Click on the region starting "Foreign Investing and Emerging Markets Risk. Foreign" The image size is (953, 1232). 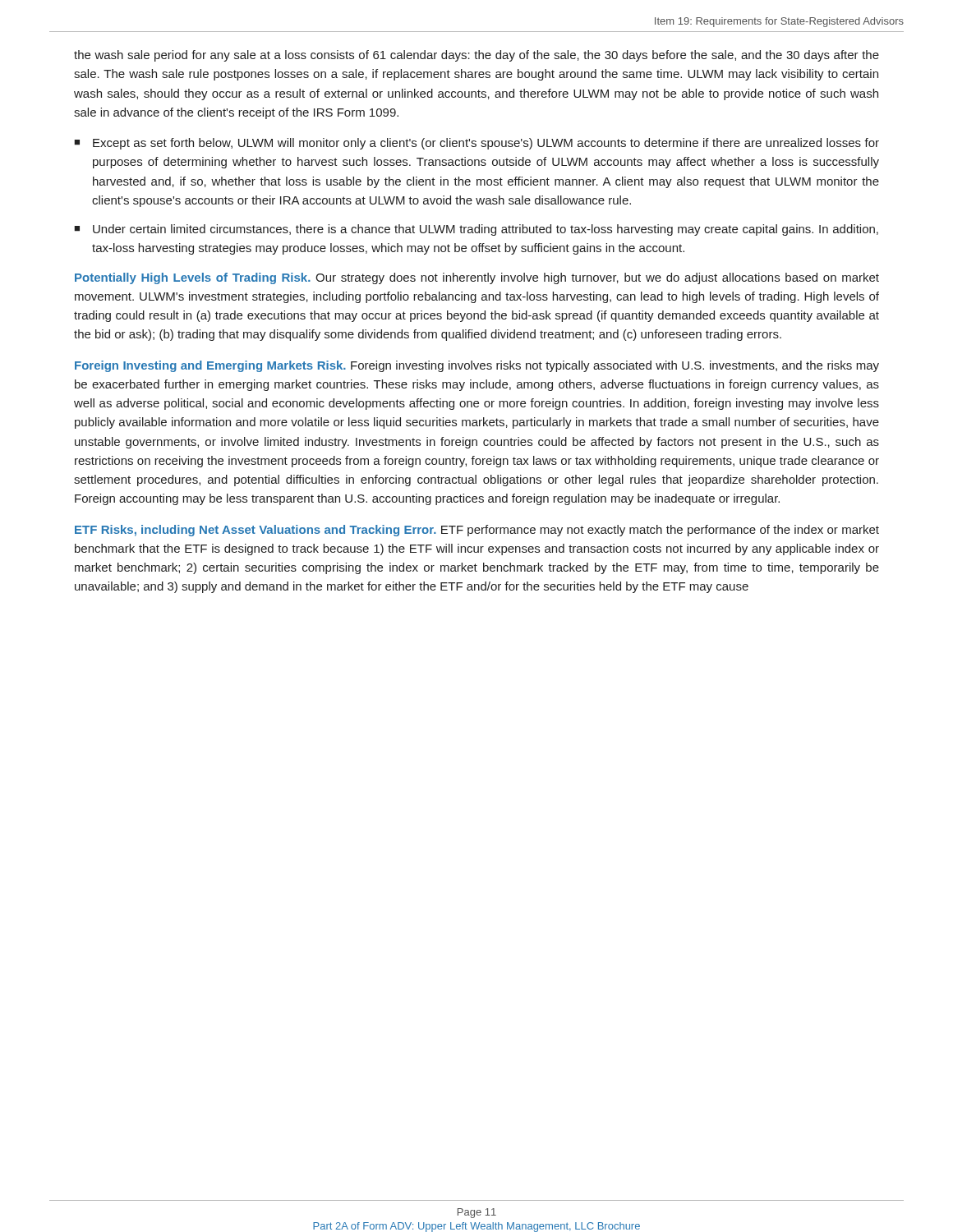[476, 432]
